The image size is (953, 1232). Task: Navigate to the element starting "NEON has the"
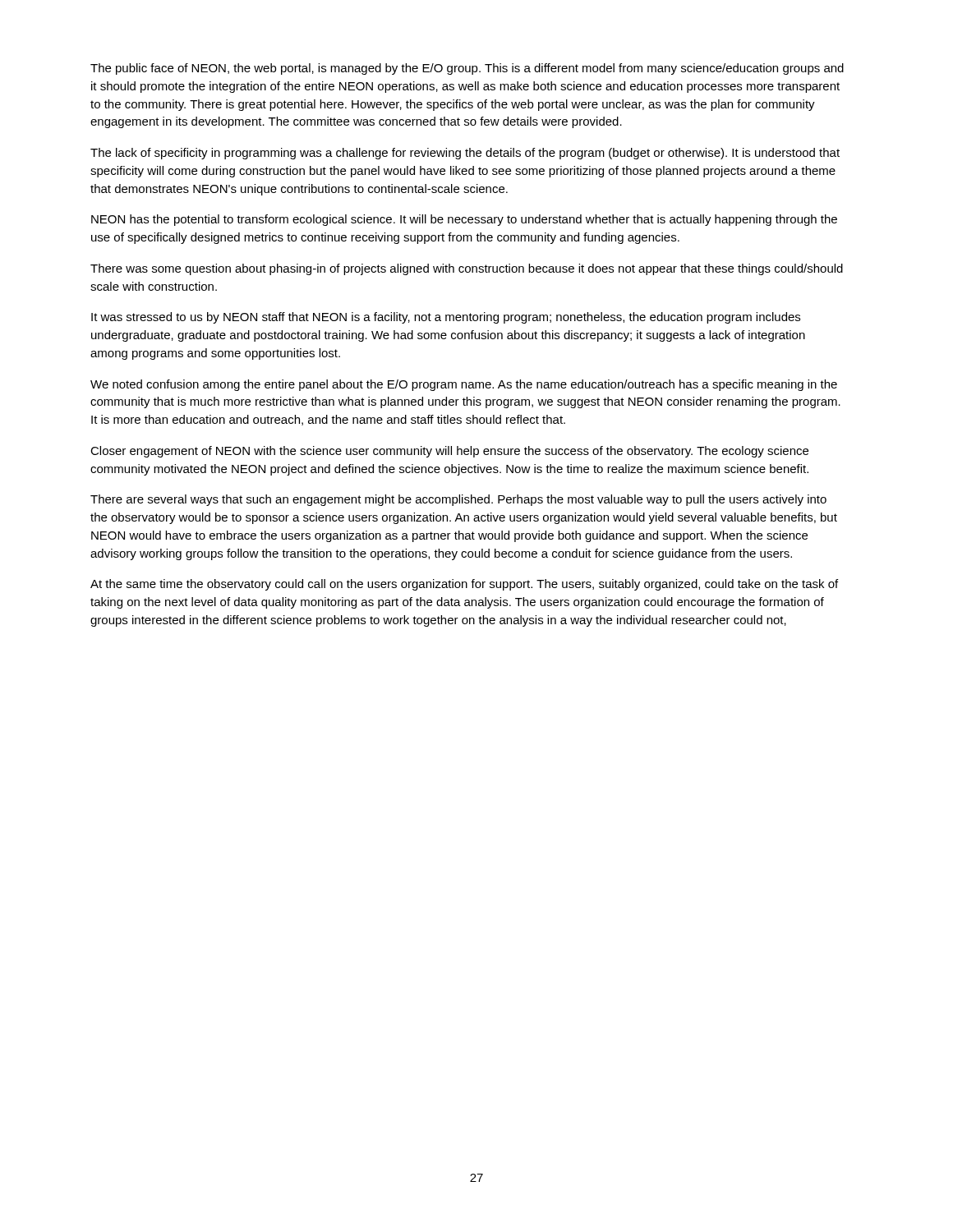click(464, 228)
